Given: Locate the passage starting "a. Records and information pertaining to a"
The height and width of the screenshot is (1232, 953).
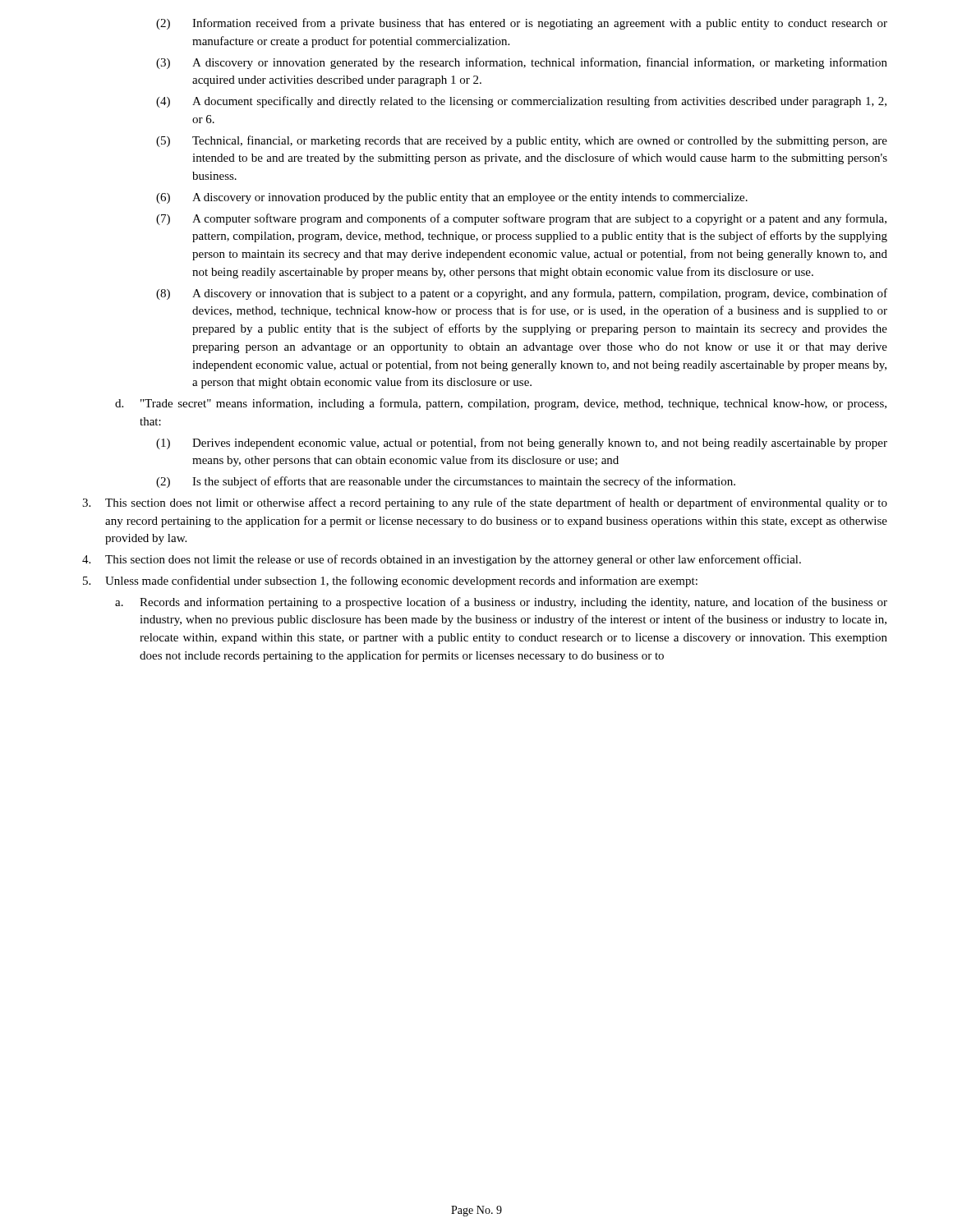Looking at the screenshot, I should 501,629.
